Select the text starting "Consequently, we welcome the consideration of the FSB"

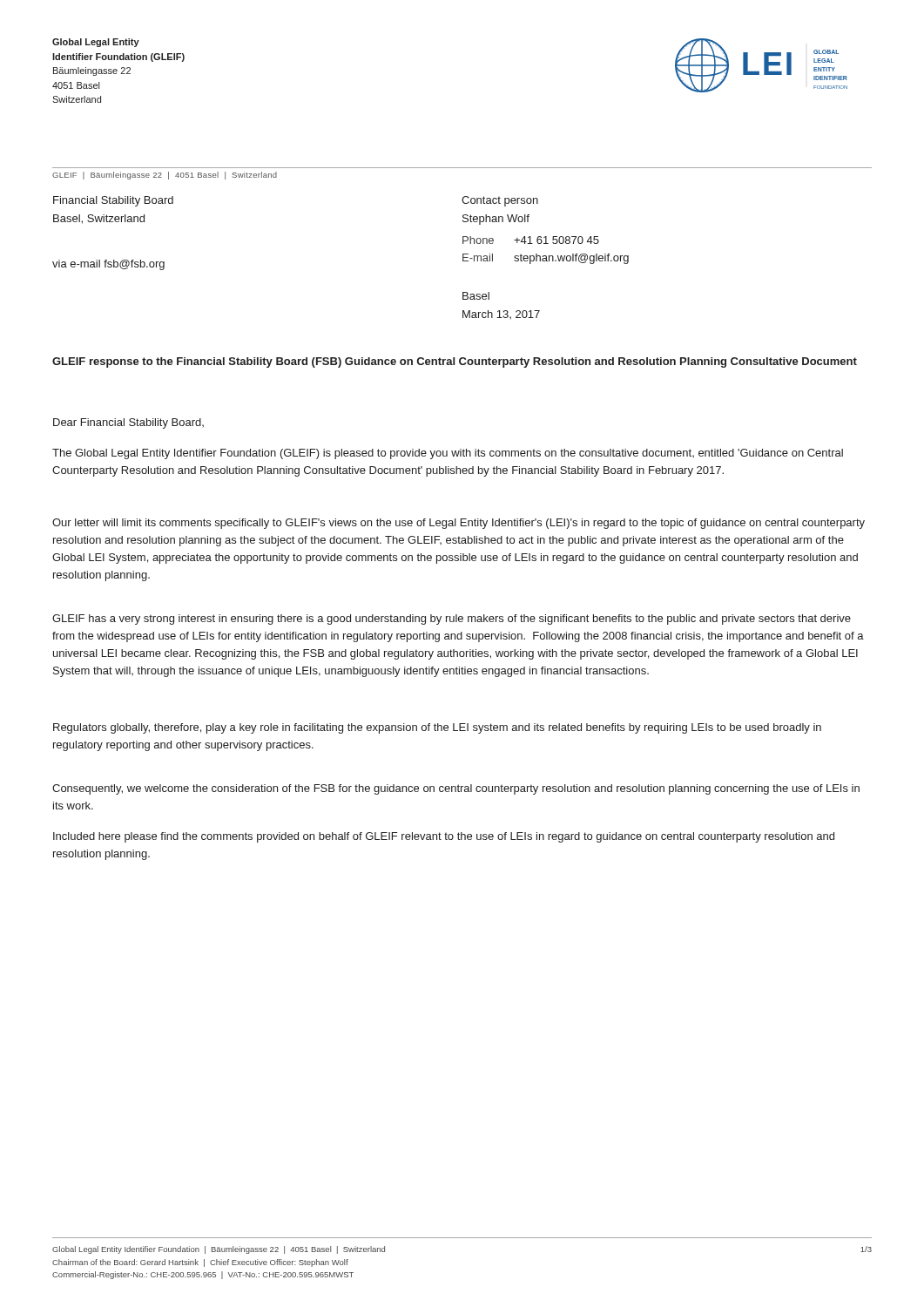456,797
